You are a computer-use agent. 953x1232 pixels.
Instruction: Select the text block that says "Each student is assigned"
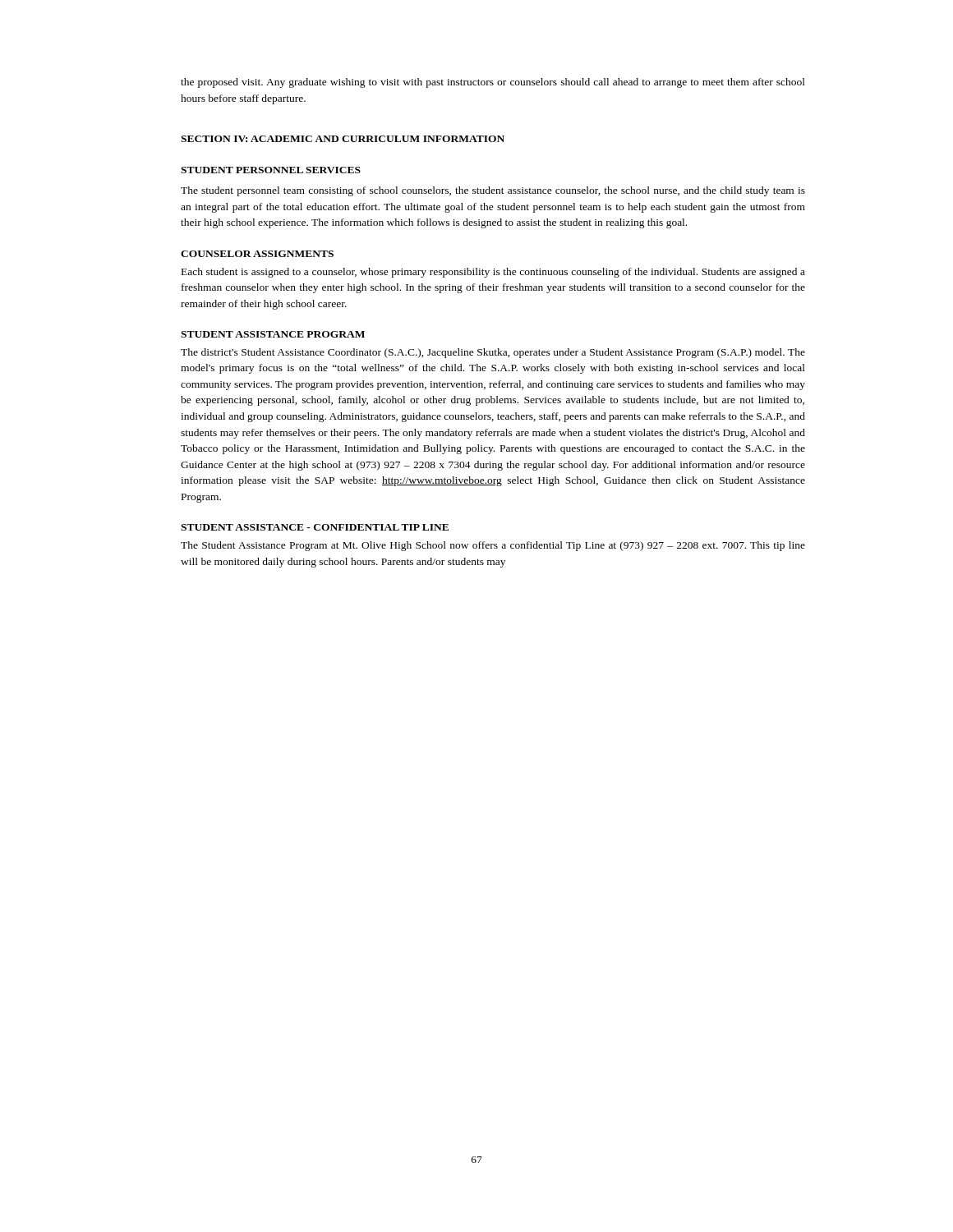[x=493, y=287]
